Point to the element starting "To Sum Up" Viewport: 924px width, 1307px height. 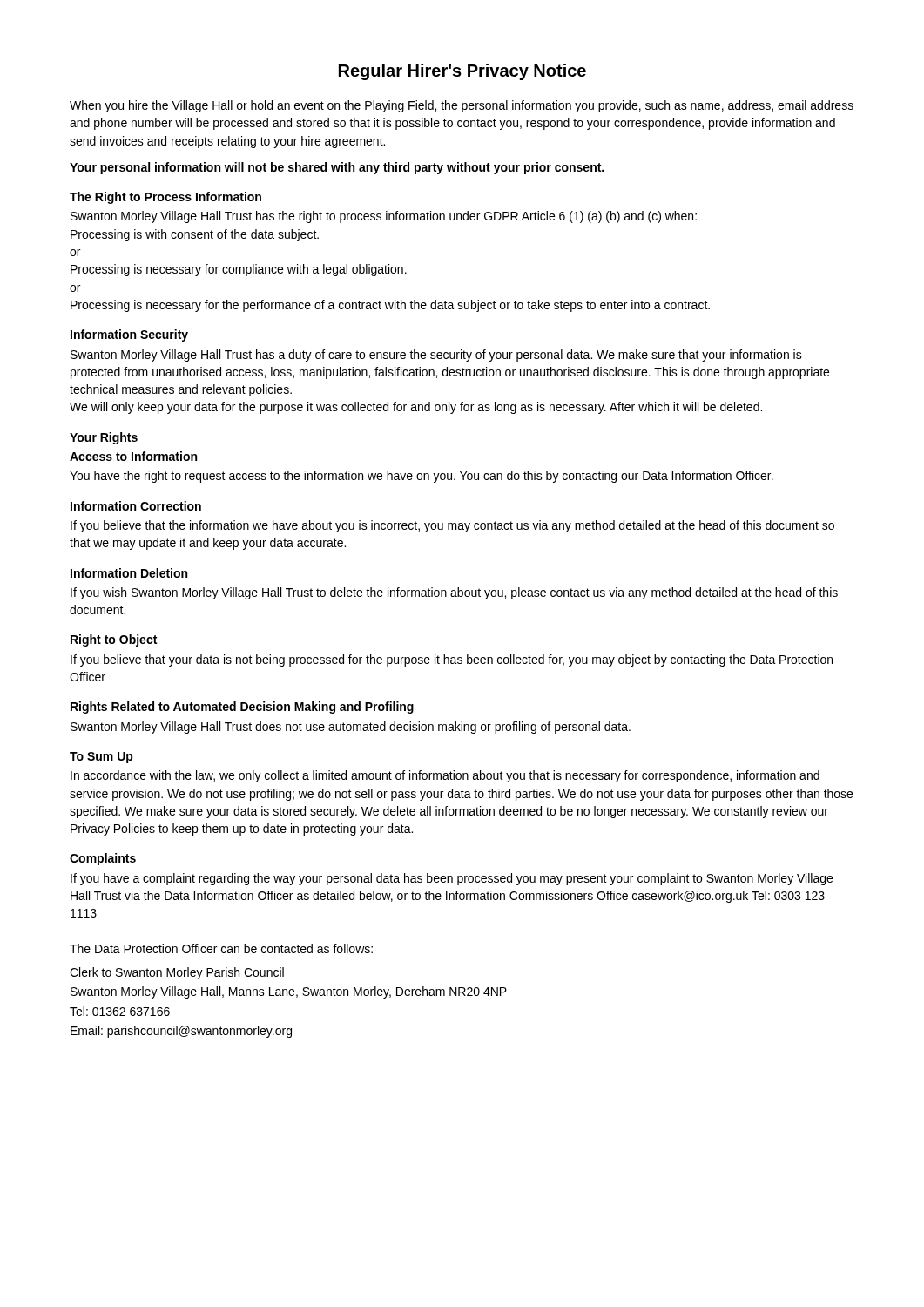point(101,756)
